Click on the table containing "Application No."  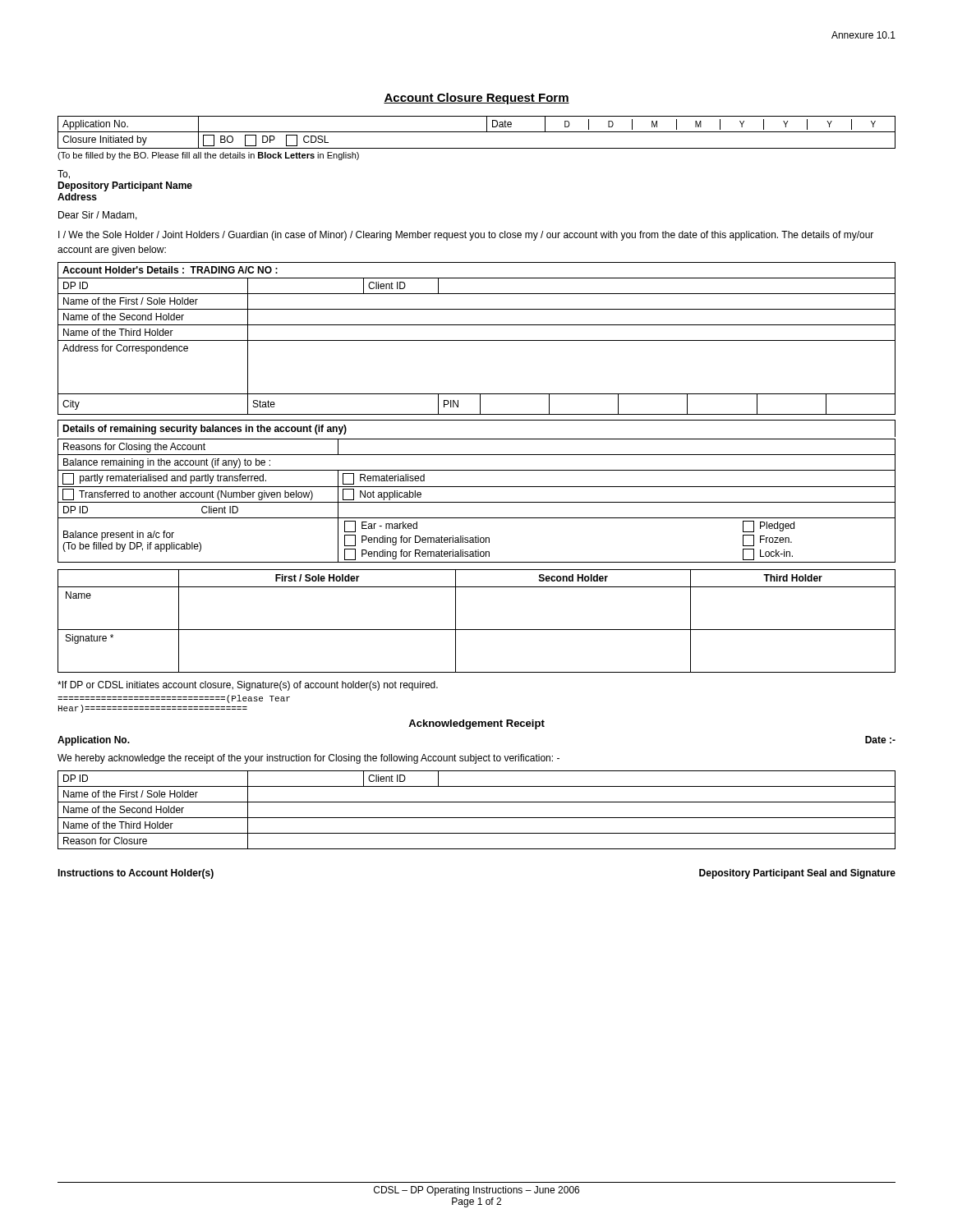476,132
